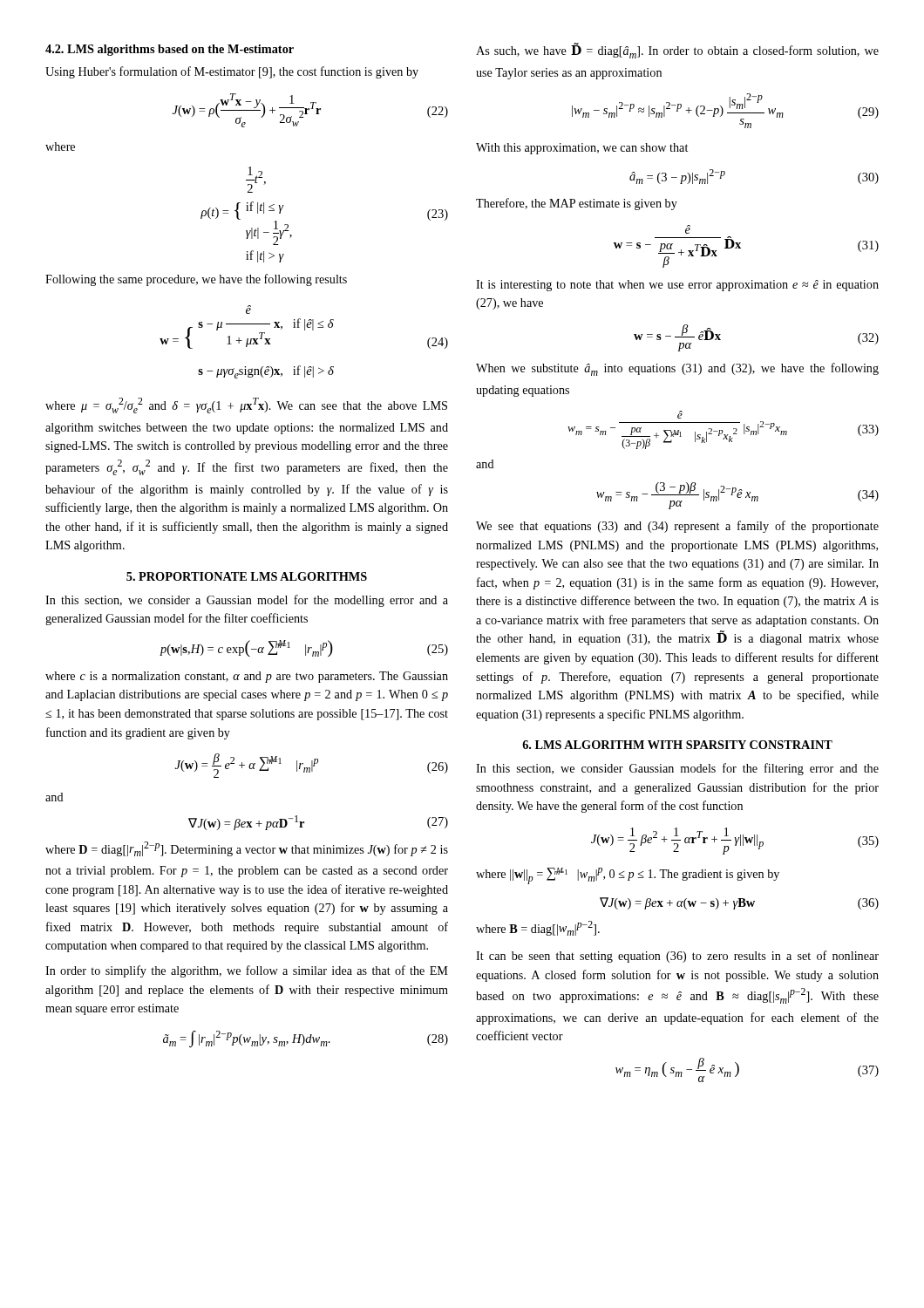
Task: Select the text block that says "We see that equations (33) and"
Action: coord(677,620)
